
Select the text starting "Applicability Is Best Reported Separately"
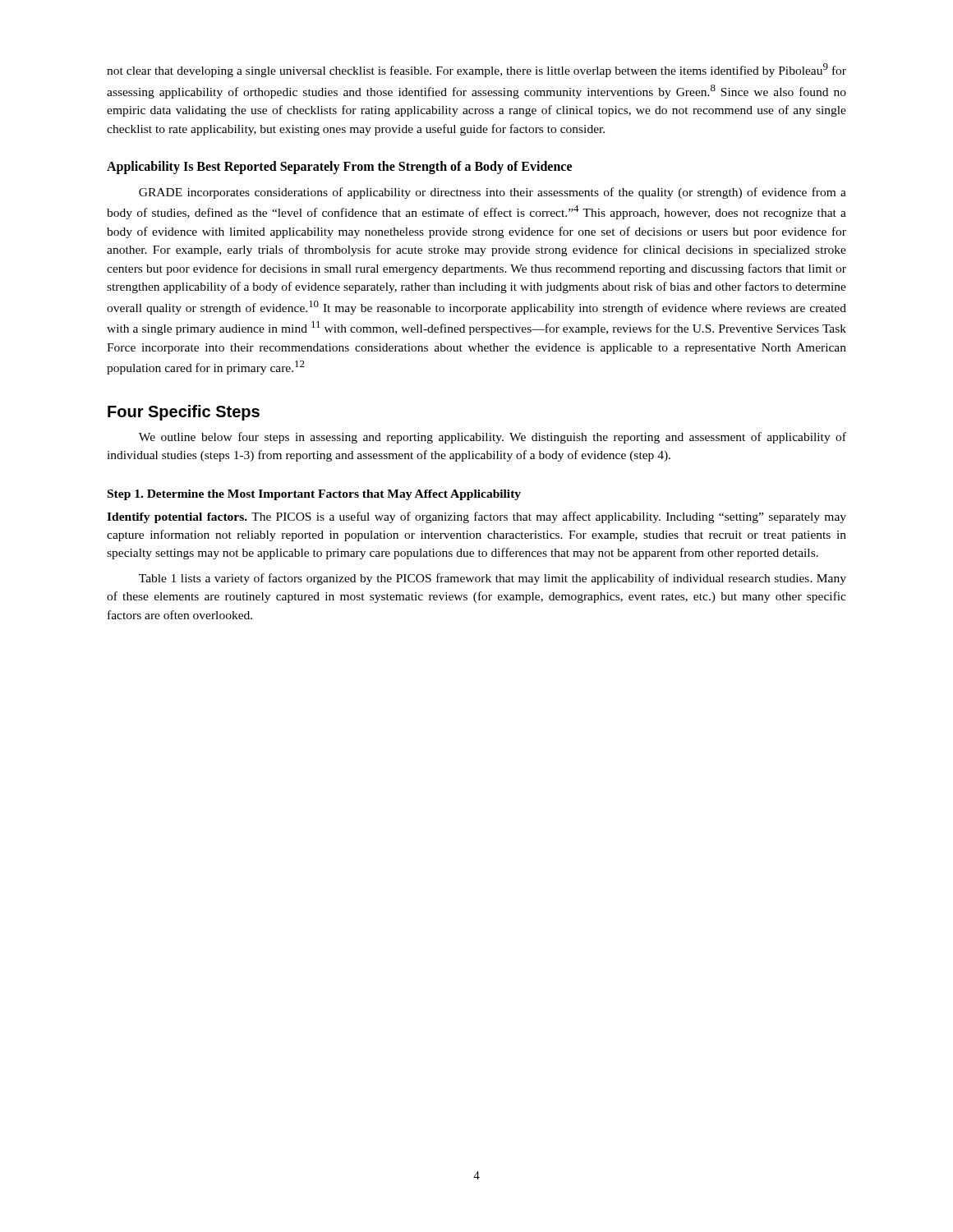coord(340,167)
